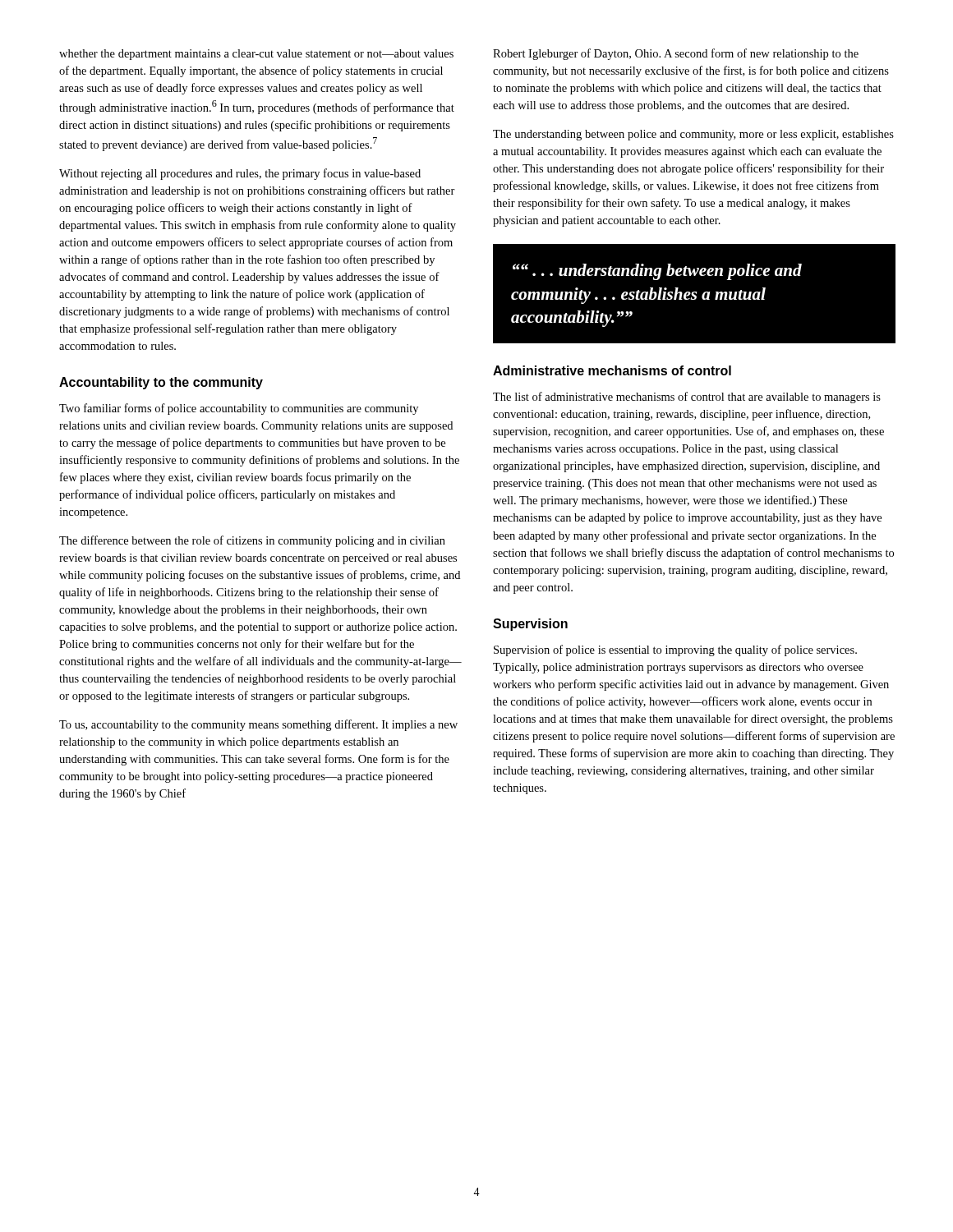Find the block on this page that starts "Without rejecting all"
Screen dimensions: 1232x953
(258, 259)
